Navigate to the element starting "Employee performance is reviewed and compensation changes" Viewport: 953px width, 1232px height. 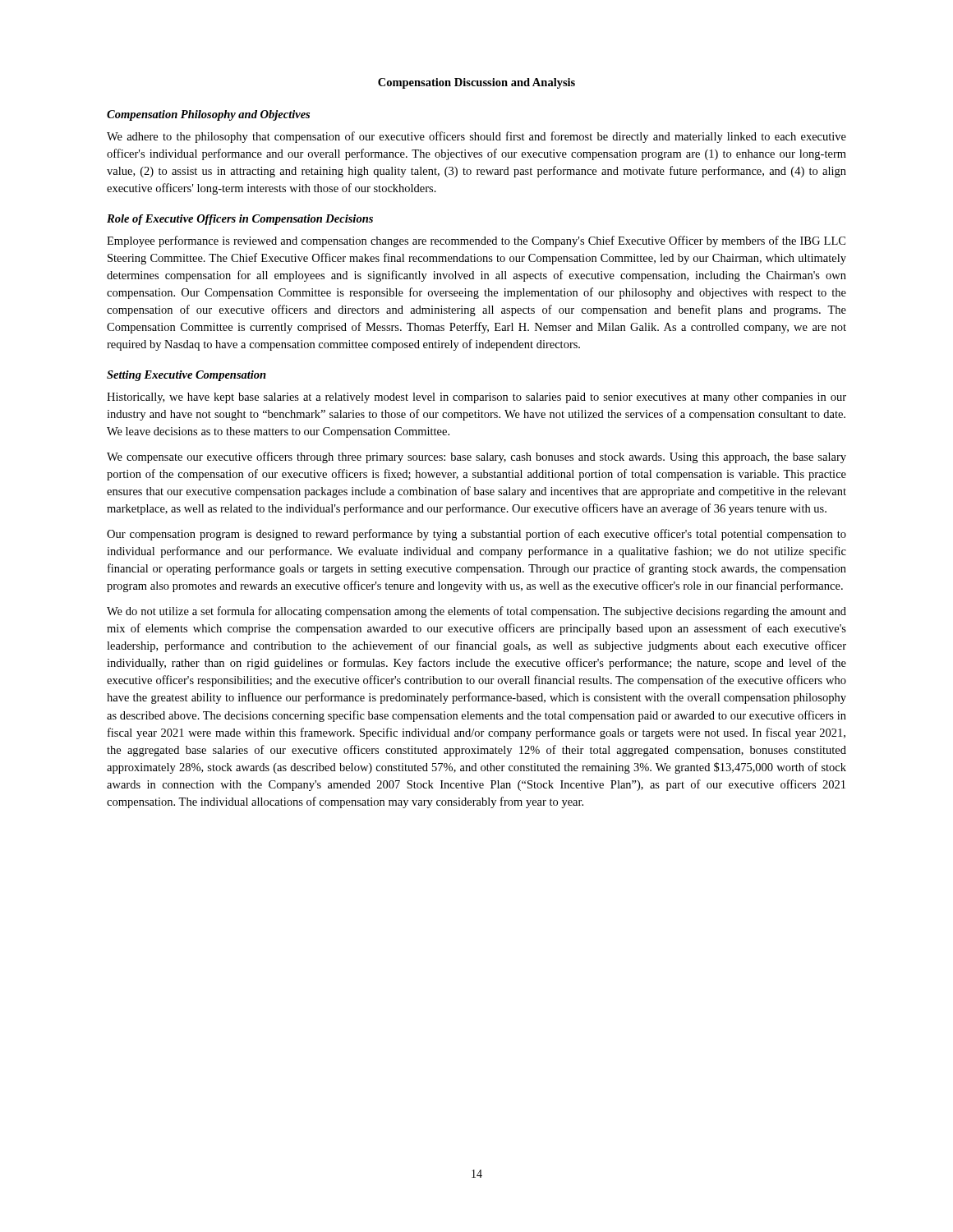[476, 293]
